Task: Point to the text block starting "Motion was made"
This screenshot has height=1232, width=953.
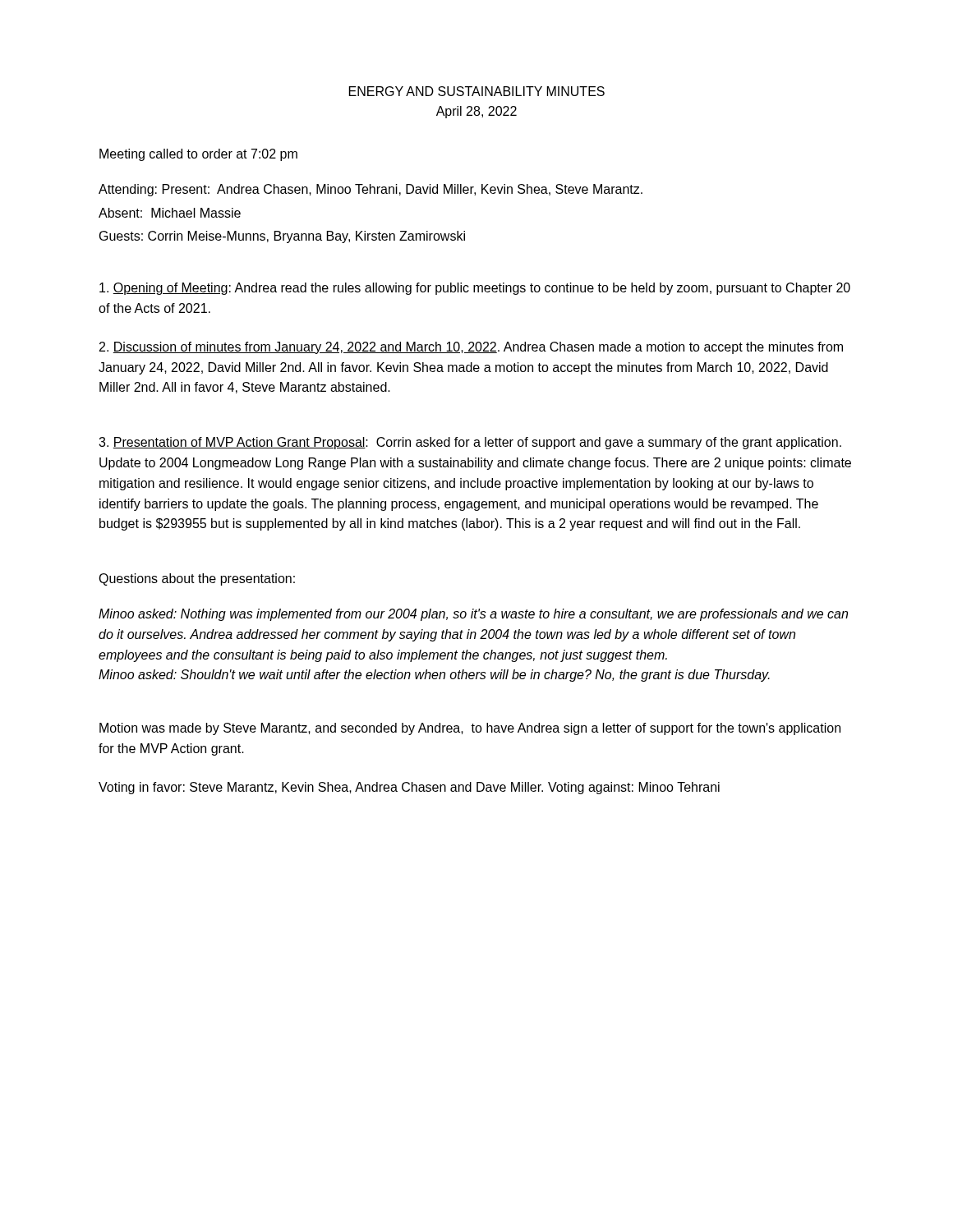Action: coord(470,738)
